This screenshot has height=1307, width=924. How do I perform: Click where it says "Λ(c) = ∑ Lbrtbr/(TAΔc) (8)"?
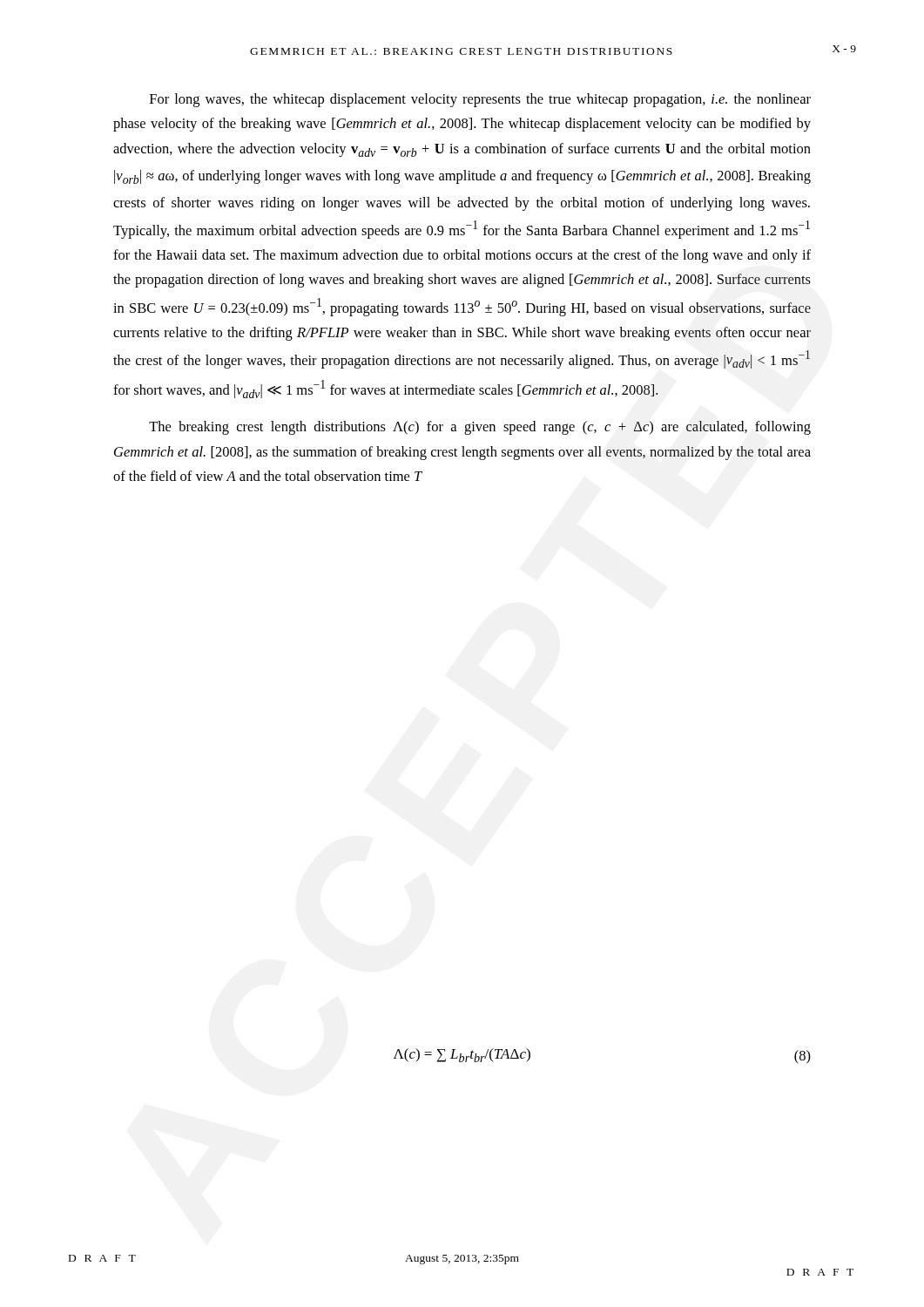462,1056
